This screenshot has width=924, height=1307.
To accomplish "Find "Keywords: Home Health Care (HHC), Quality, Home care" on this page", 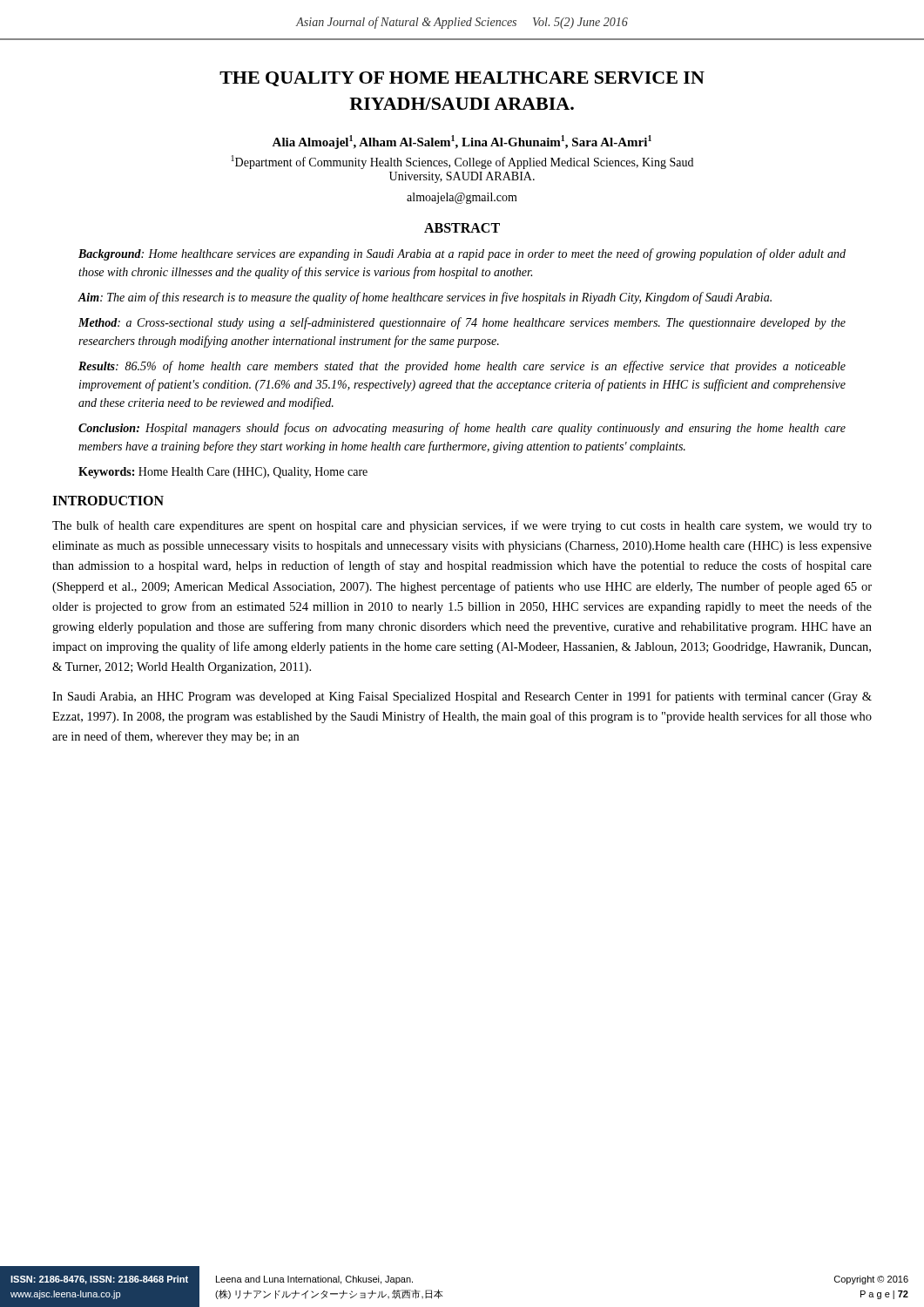I will tap(223, 472).
